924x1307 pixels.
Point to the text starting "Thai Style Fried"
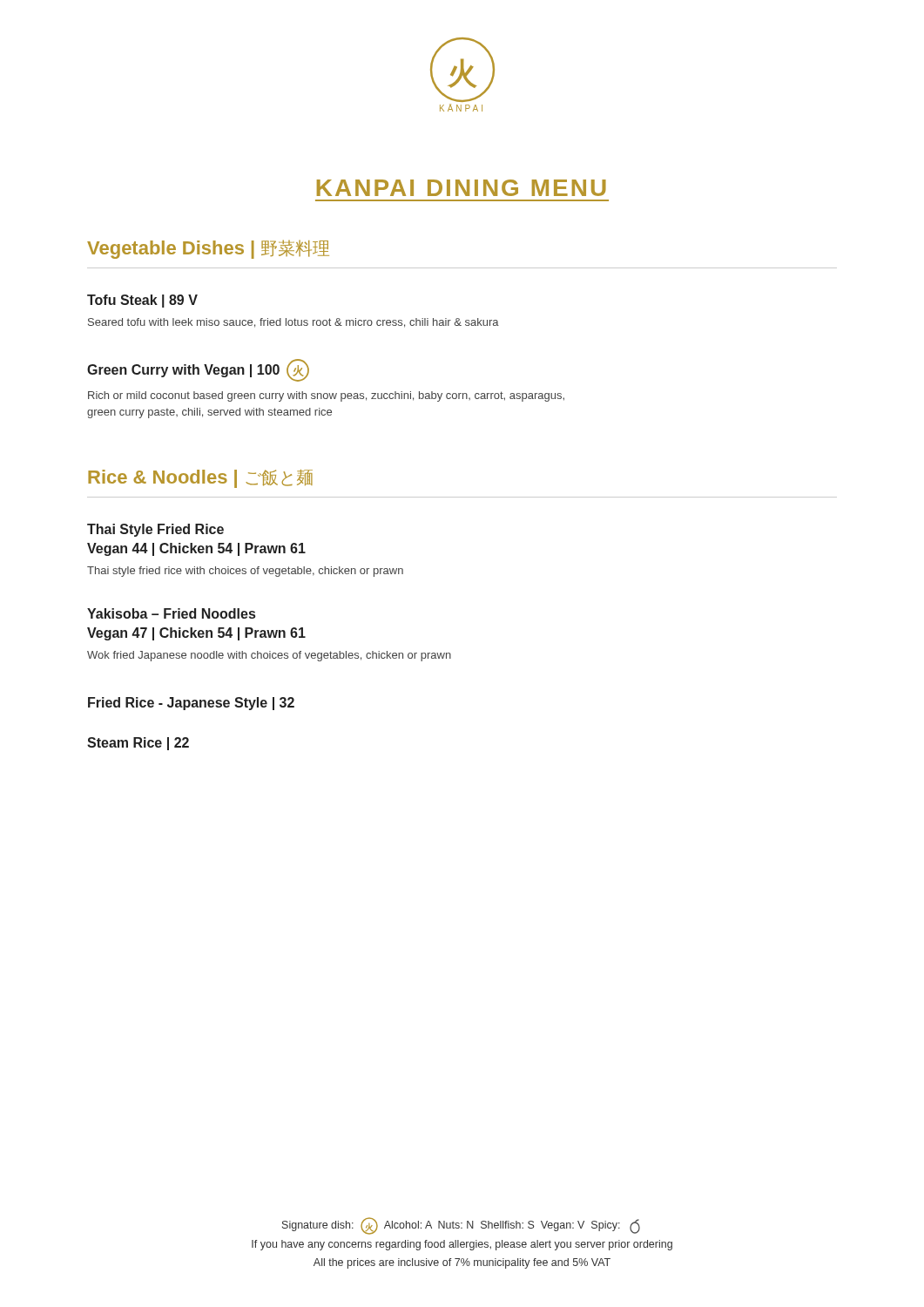coord(156,529)
